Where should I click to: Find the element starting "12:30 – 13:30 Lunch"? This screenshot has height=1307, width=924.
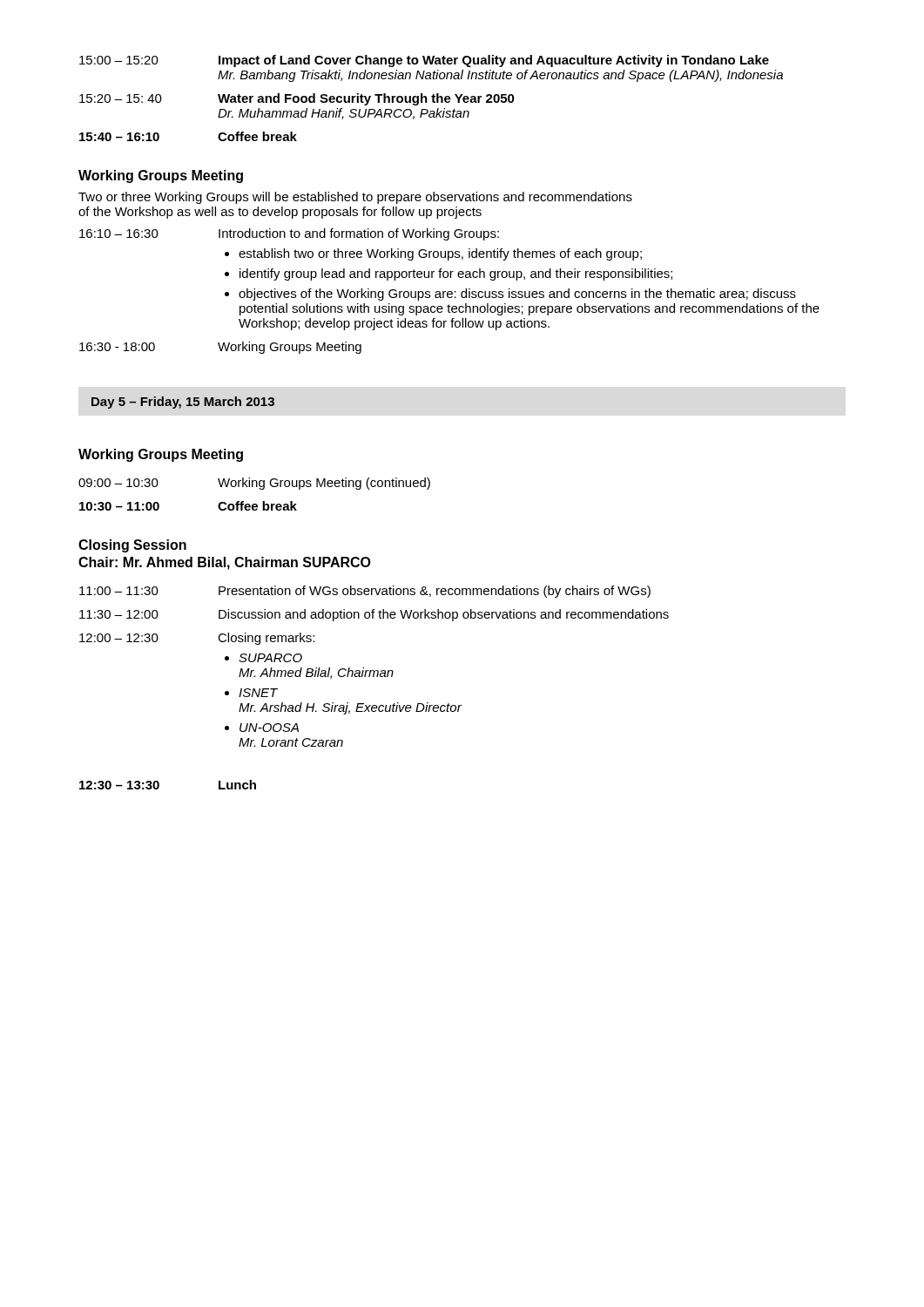click(130, 785)
